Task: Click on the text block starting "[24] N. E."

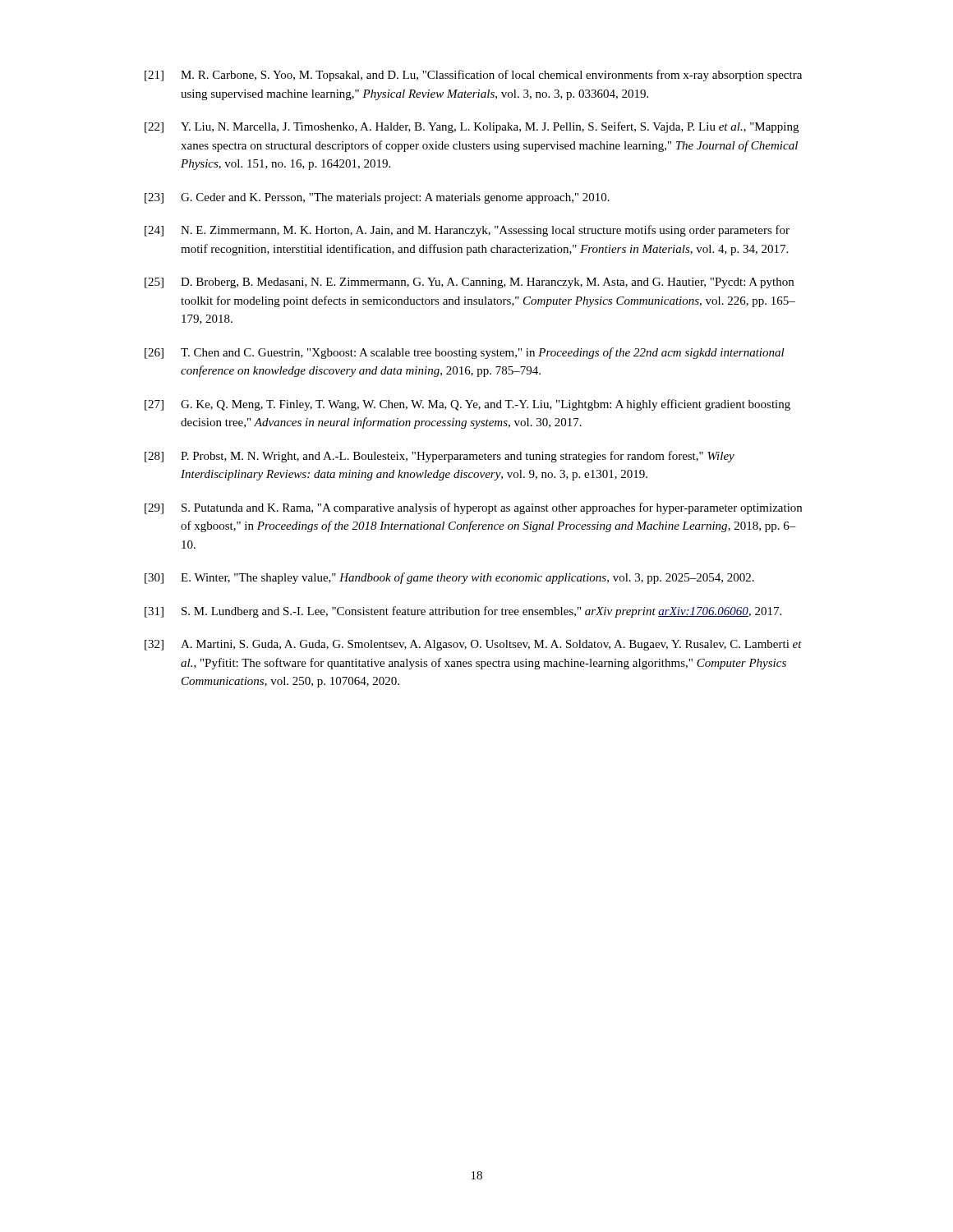Action: (476, 239)
